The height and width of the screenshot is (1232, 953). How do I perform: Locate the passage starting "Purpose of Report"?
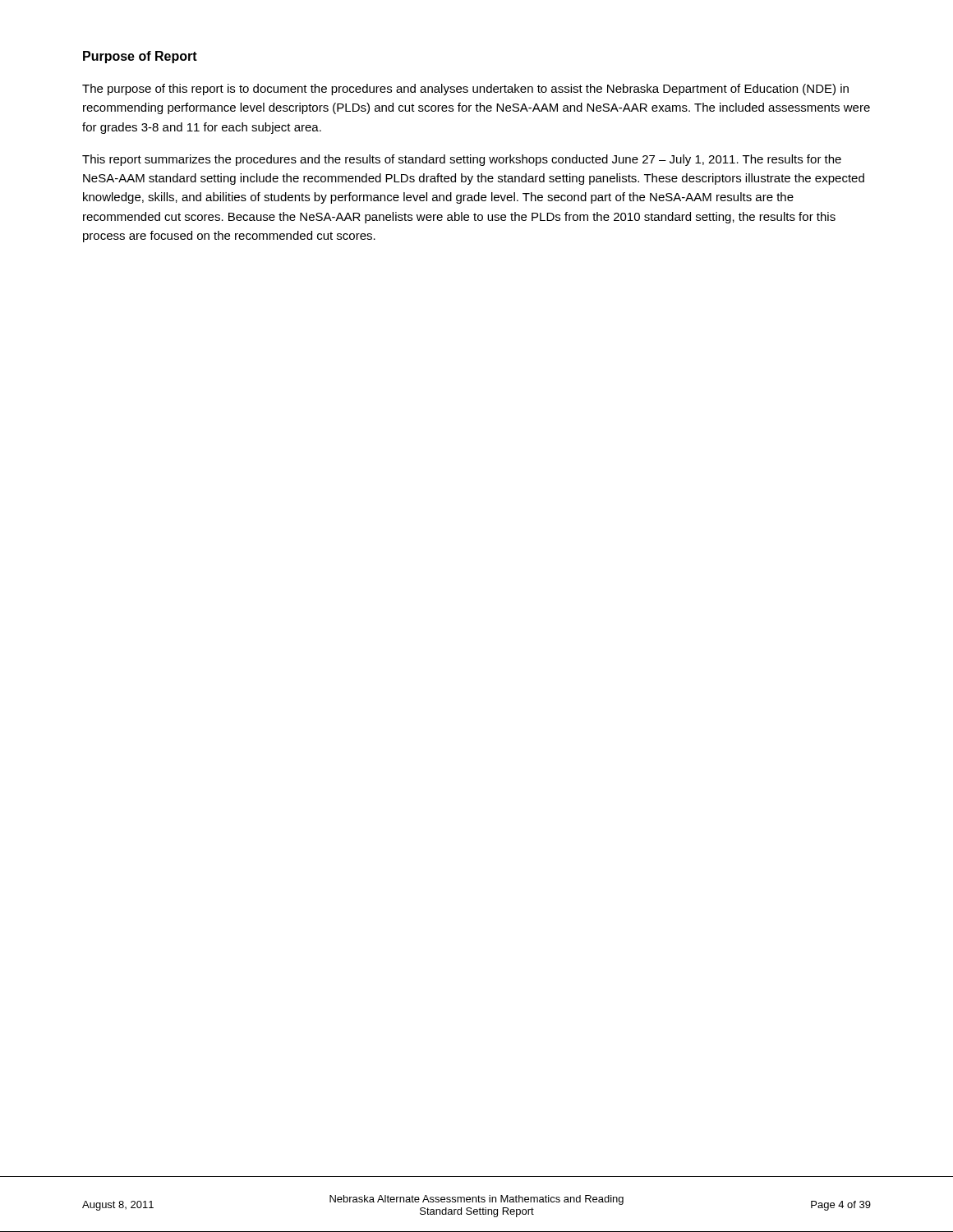pos(139,56)
